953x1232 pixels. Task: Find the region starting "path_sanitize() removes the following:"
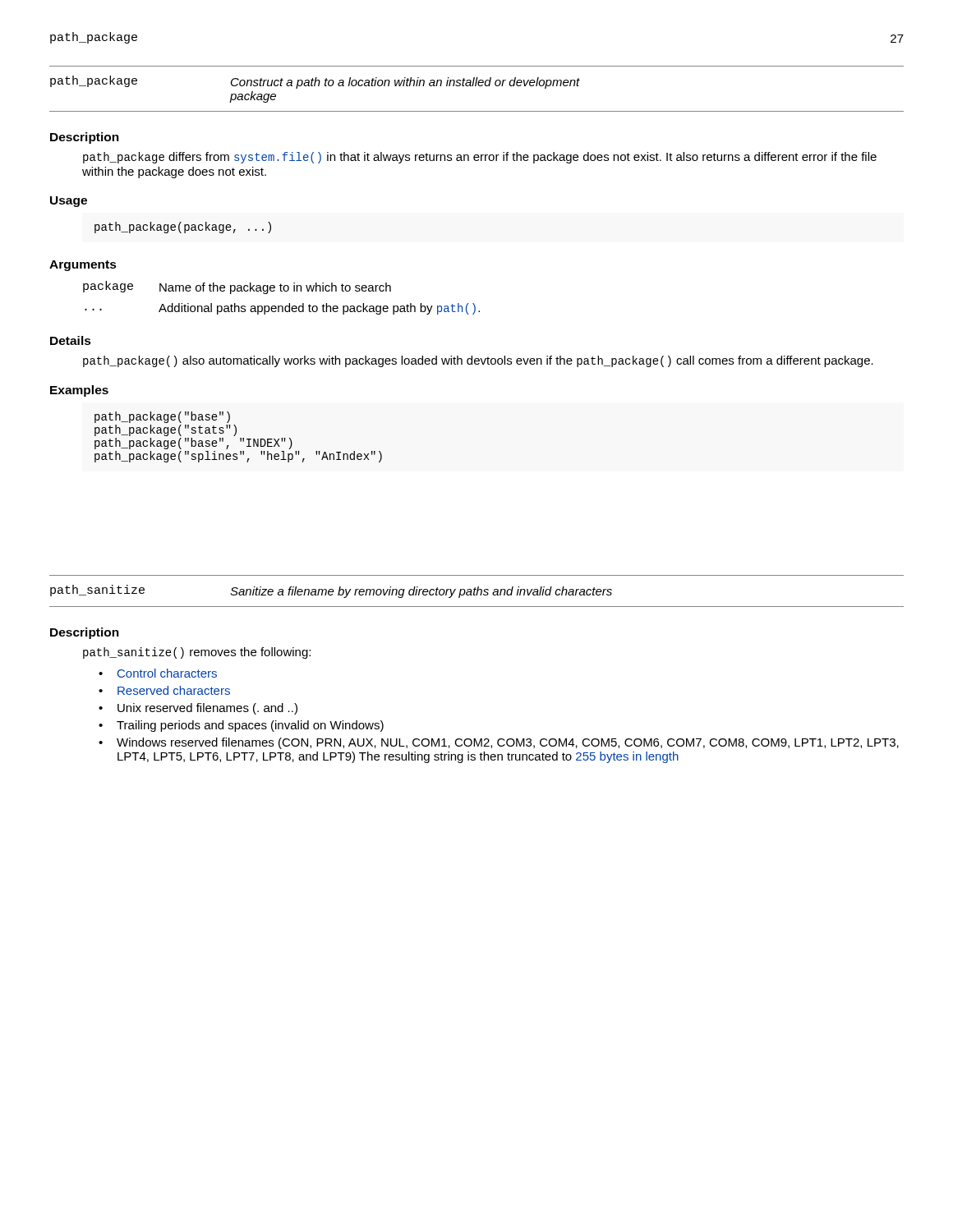click(x=197, y=652)
